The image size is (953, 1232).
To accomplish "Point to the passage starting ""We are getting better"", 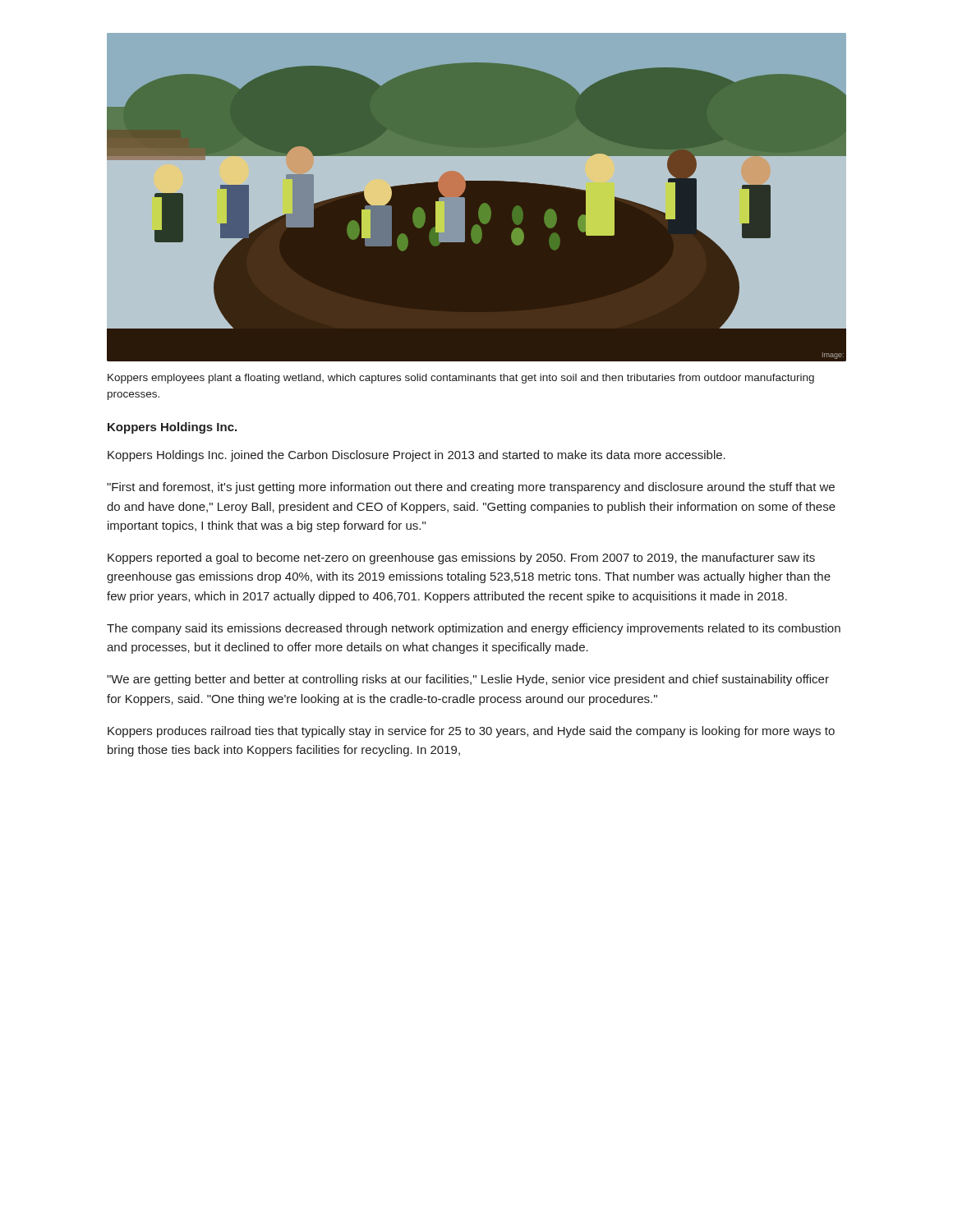I will pos(468,689).
